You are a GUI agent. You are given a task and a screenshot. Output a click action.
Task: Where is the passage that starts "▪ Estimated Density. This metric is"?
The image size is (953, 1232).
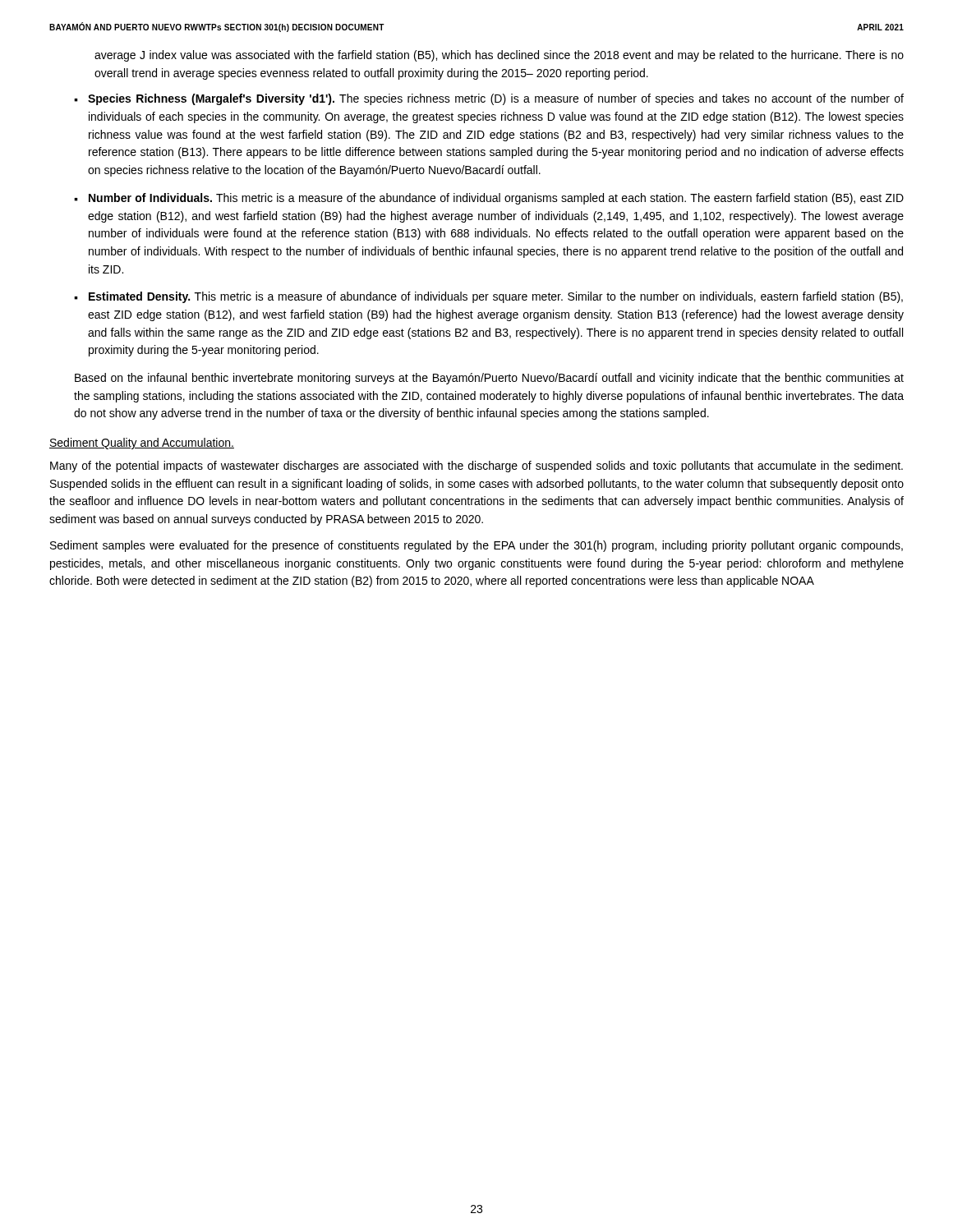tap(489, 324)
